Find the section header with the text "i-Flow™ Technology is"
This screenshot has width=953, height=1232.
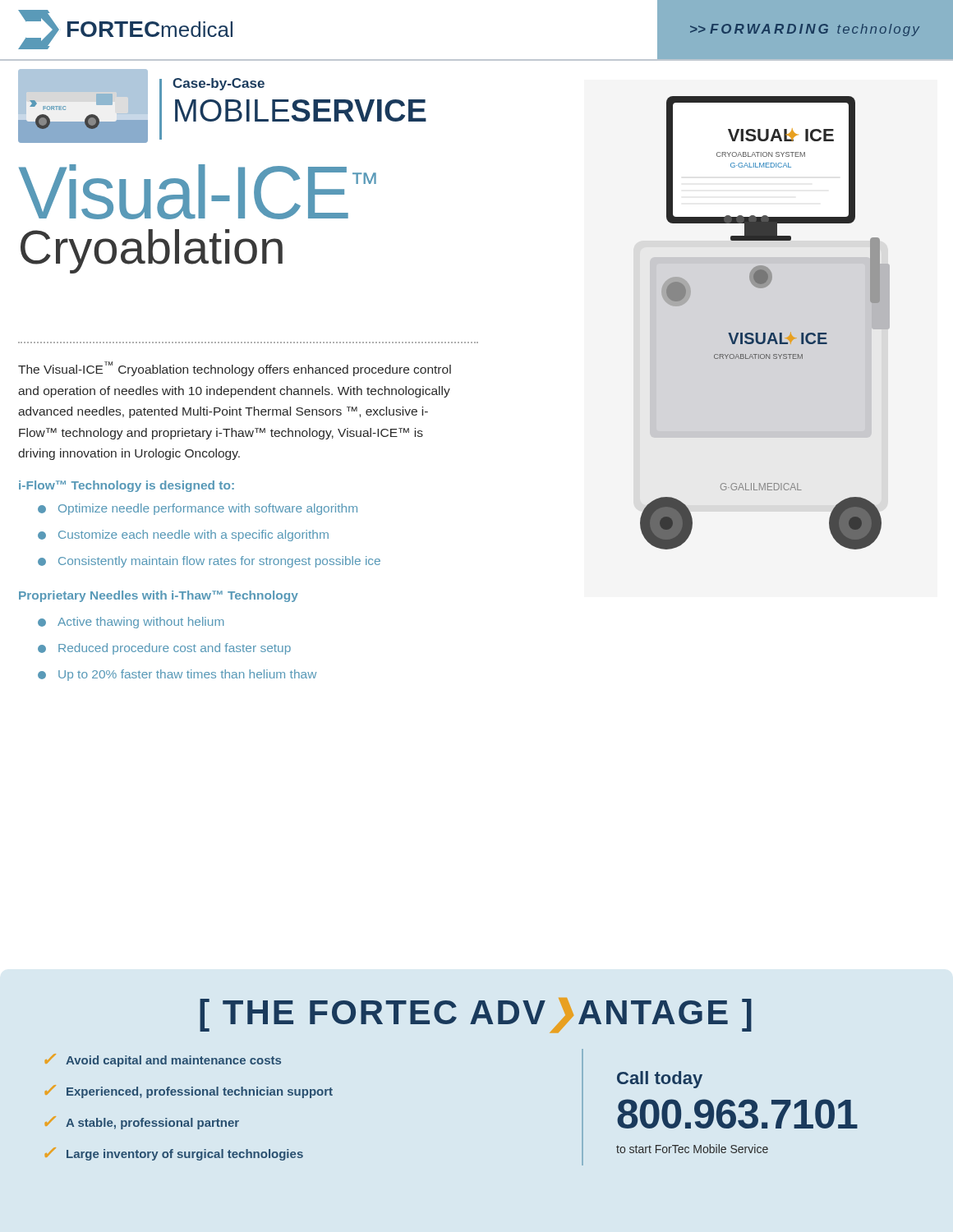[127, 485]
